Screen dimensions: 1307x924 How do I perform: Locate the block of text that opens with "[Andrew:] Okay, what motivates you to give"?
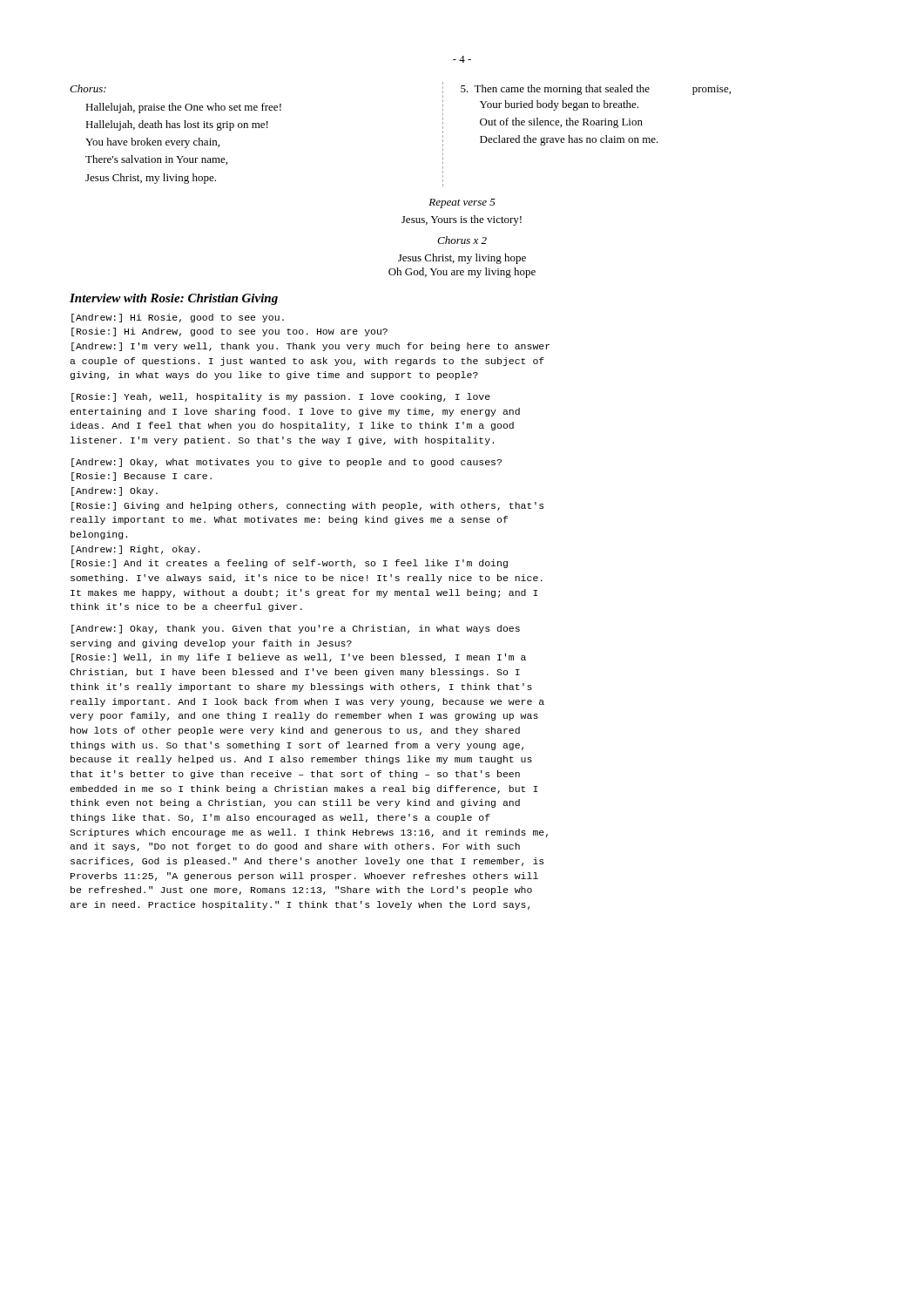(287, 463)
